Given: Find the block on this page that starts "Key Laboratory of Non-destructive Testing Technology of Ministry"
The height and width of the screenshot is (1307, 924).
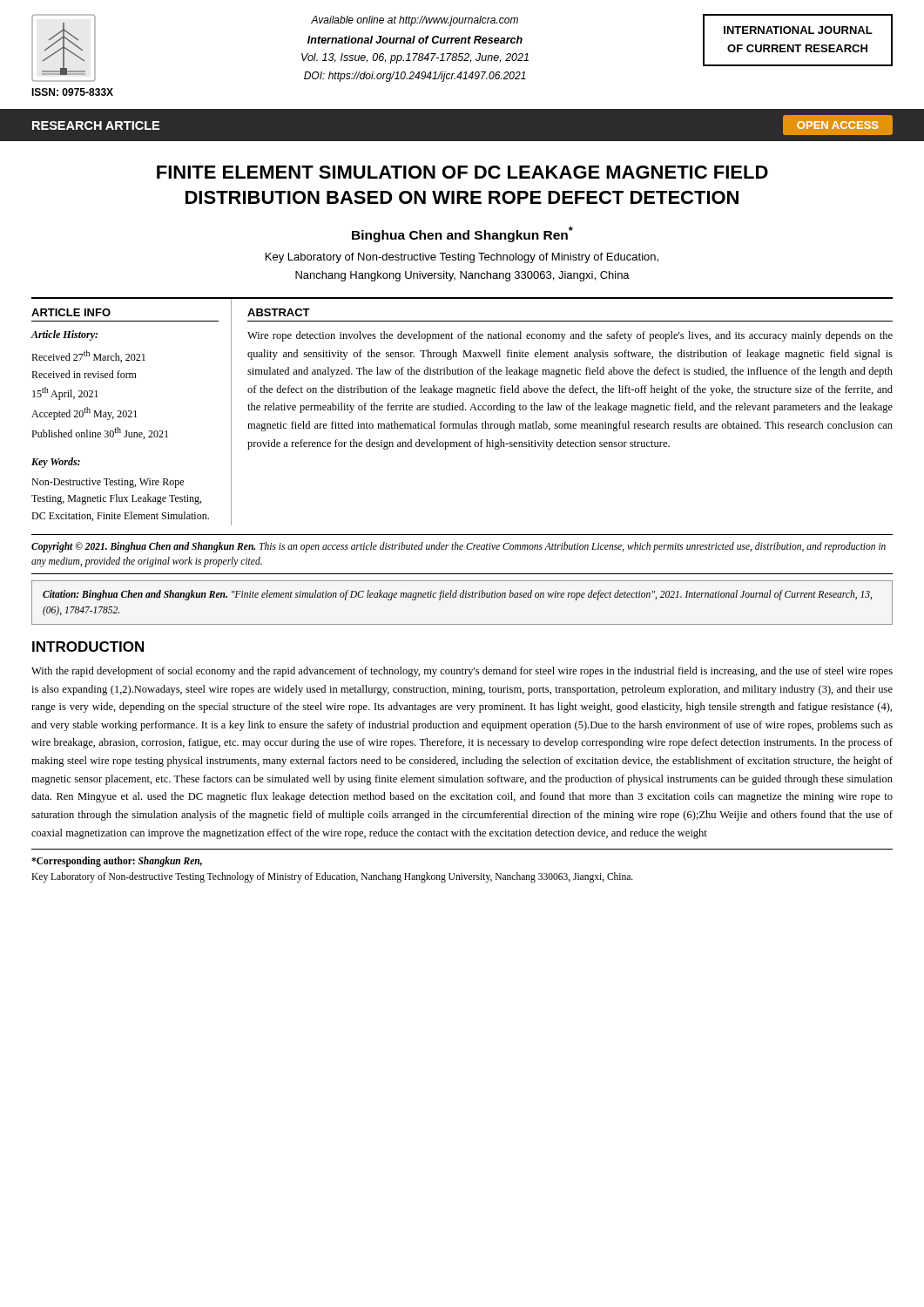Looking at the screenshot, I should coord(462,266).
